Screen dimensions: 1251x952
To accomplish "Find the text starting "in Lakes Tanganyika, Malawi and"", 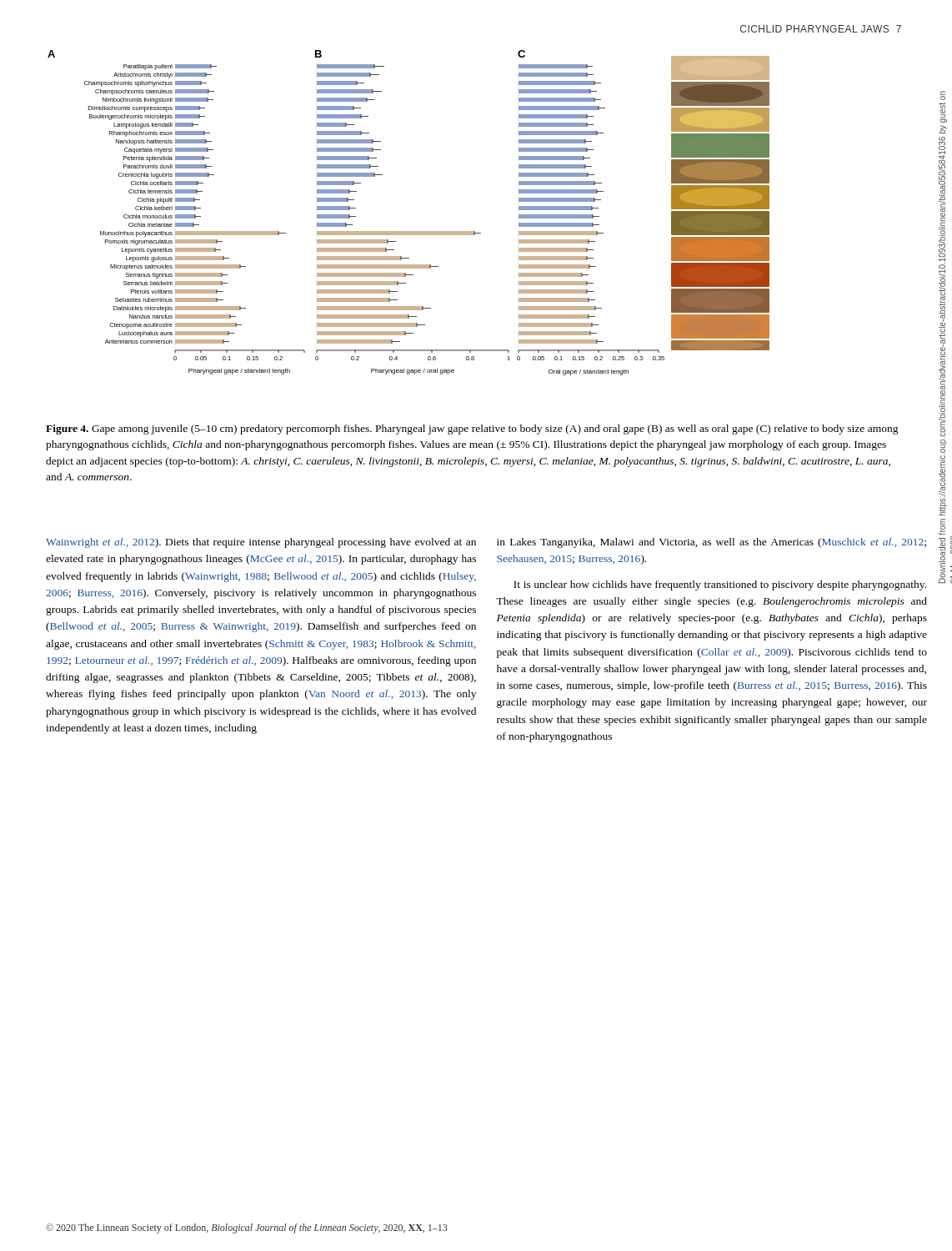I will [x=712, y=639].
